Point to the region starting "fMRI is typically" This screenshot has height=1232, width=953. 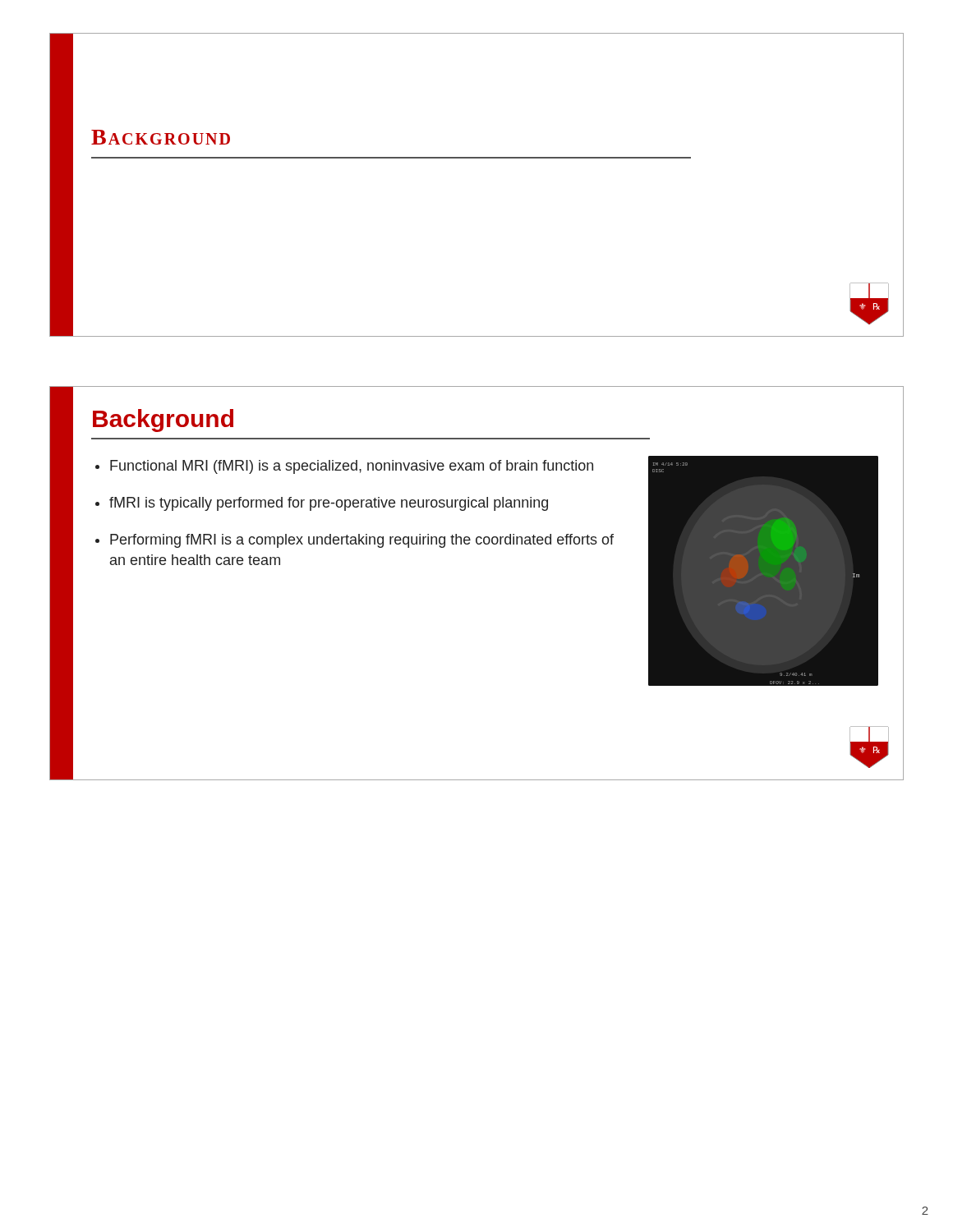click(329, 502)
